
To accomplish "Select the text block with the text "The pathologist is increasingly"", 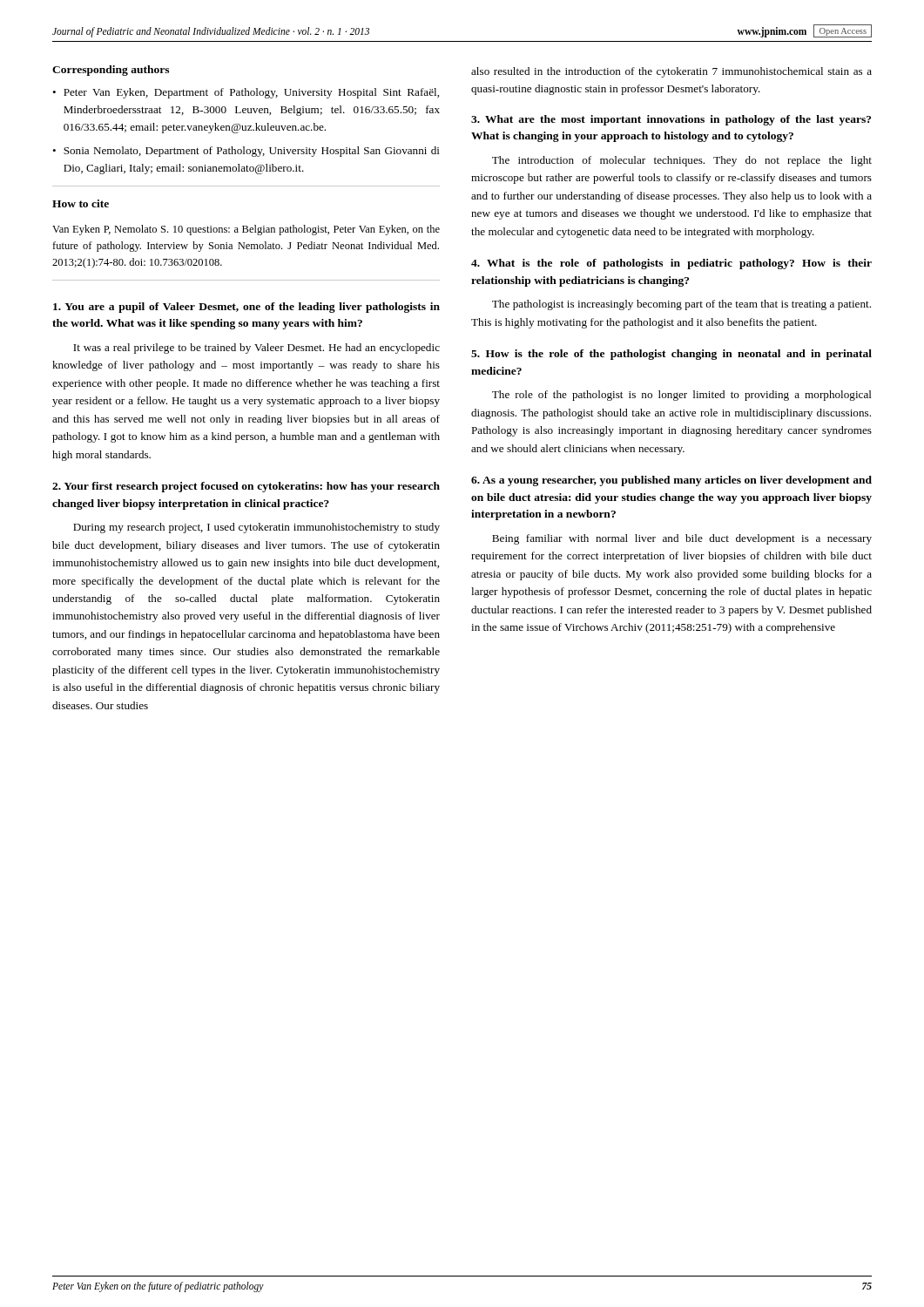I will click(x=671, y=314).
